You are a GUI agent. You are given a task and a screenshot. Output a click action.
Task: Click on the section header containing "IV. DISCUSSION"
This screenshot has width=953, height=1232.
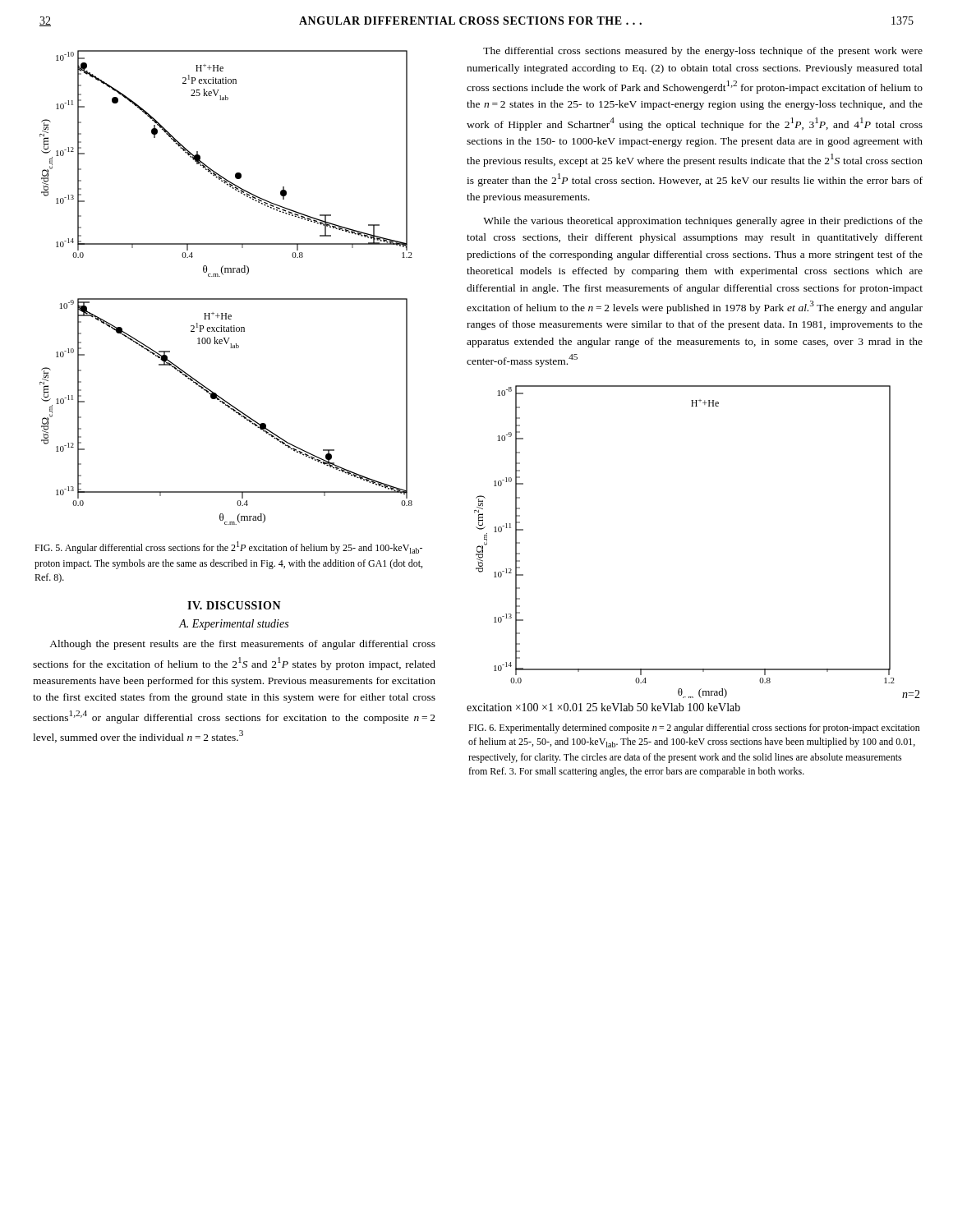point(234,606)
